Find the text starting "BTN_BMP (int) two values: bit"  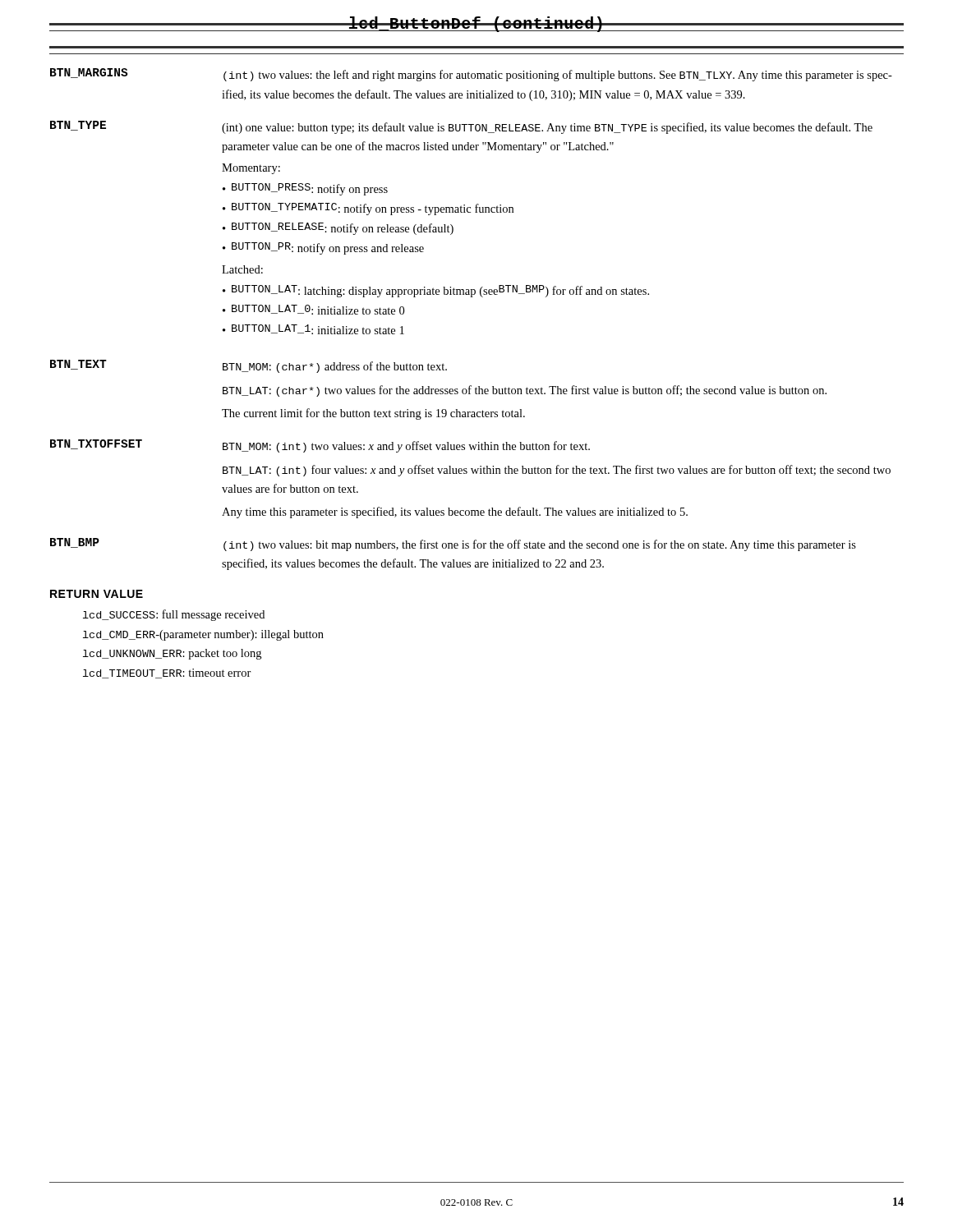[476, 554]
